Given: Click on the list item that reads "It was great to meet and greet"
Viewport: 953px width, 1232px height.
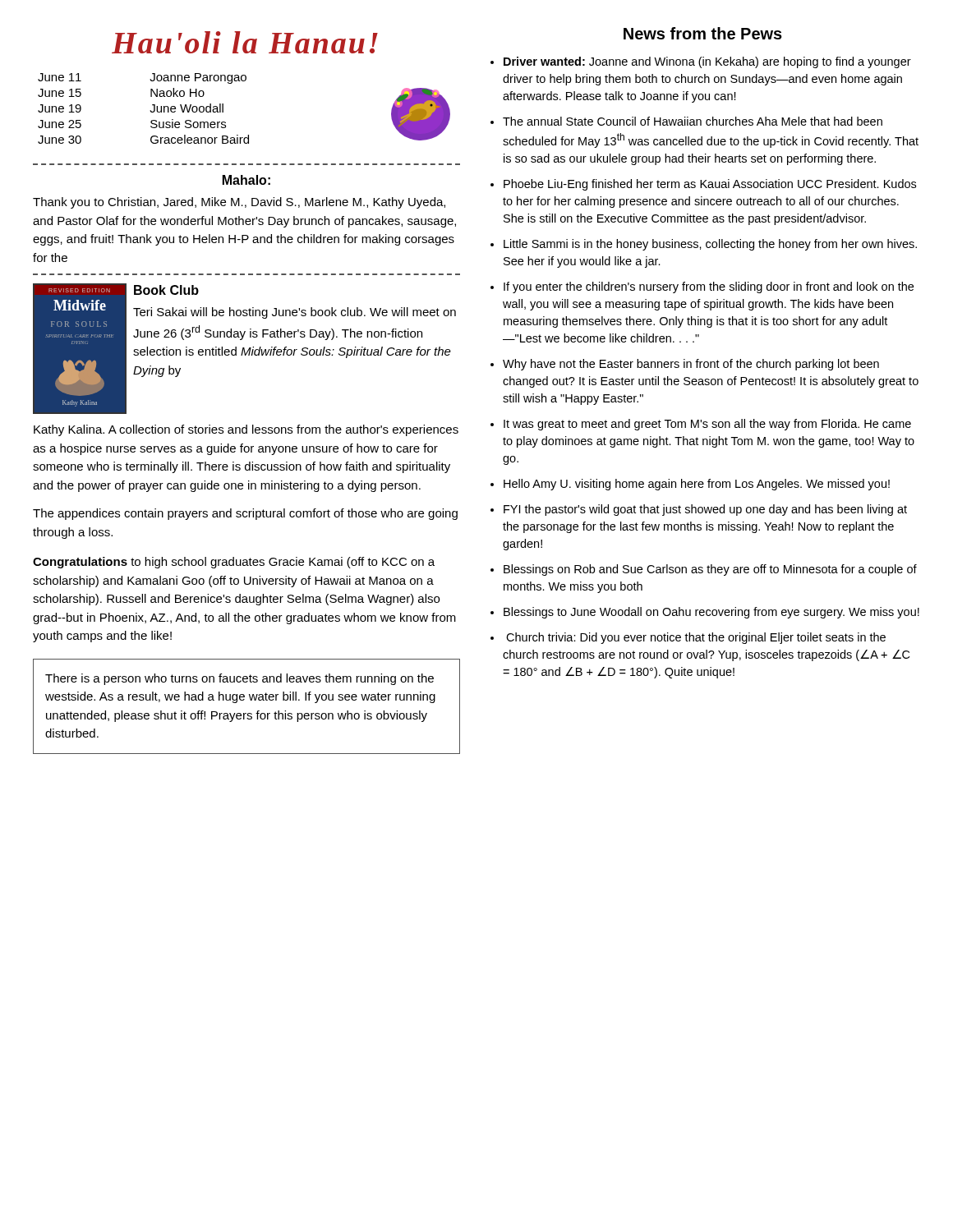Looking at the screenshot, I should click(x=709, y=441).
